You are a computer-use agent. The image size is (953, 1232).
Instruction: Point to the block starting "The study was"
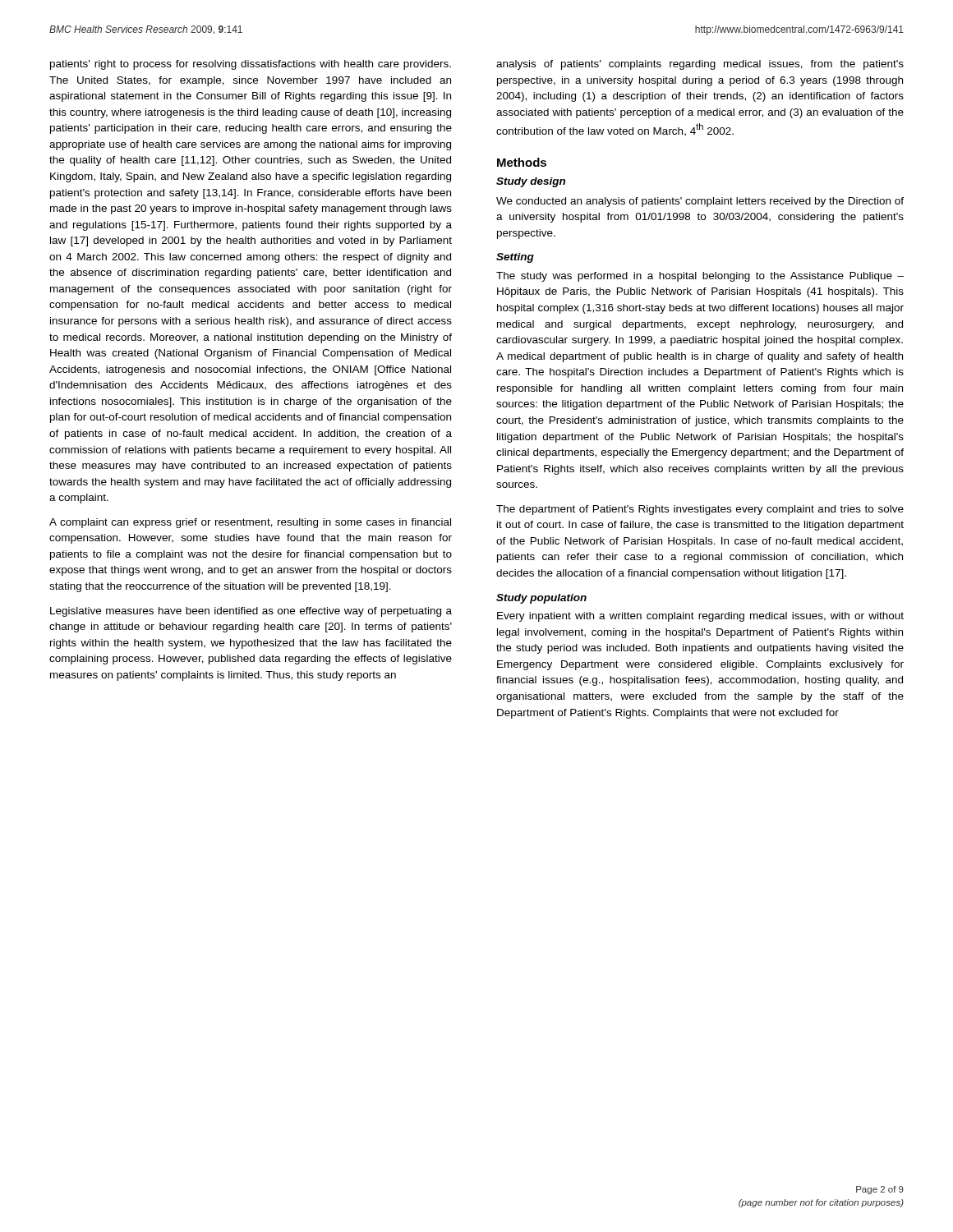coord(700,380)
